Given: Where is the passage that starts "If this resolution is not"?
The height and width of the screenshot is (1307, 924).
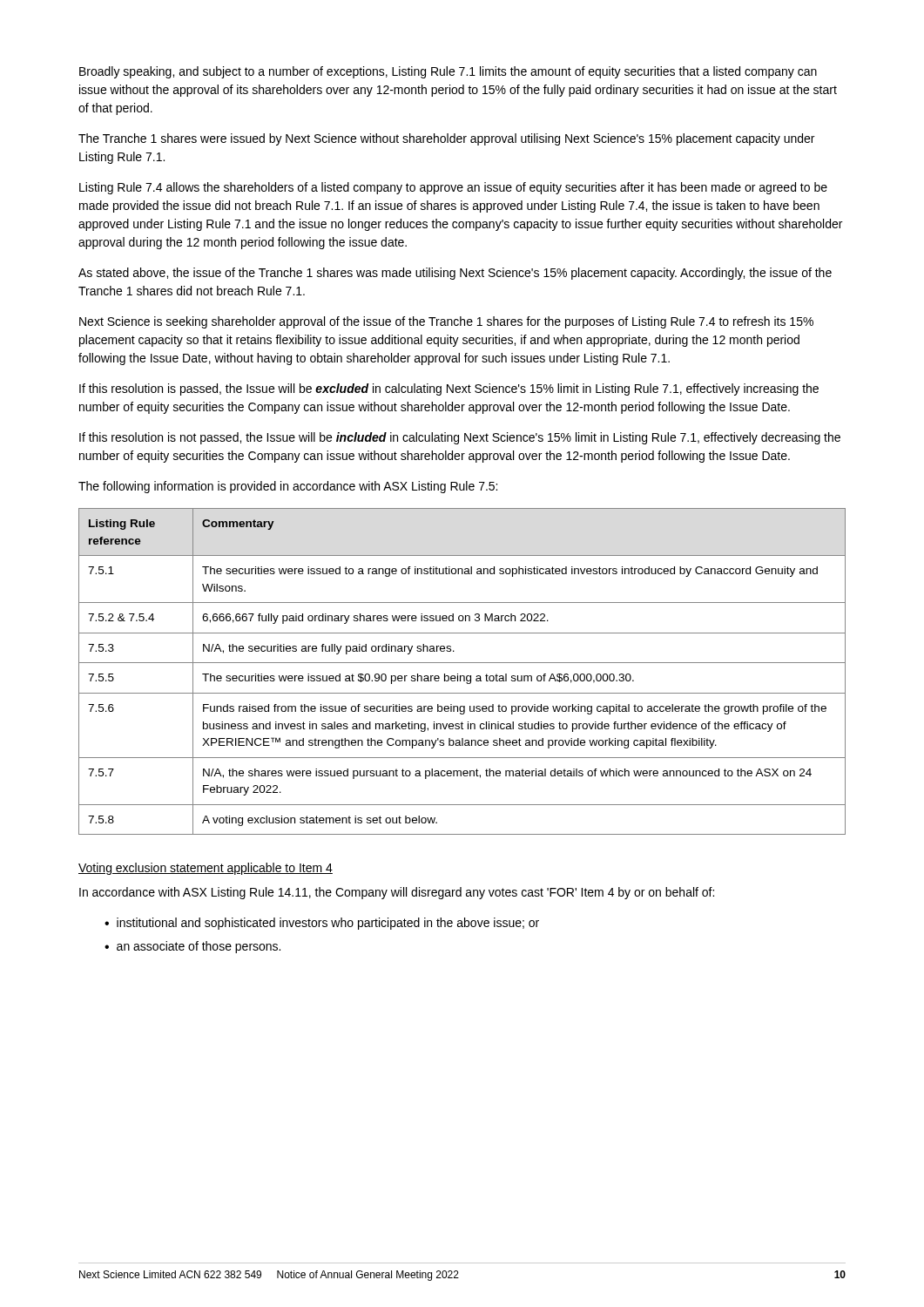Looking at the screenshot, I should click(x=460, y=447).
